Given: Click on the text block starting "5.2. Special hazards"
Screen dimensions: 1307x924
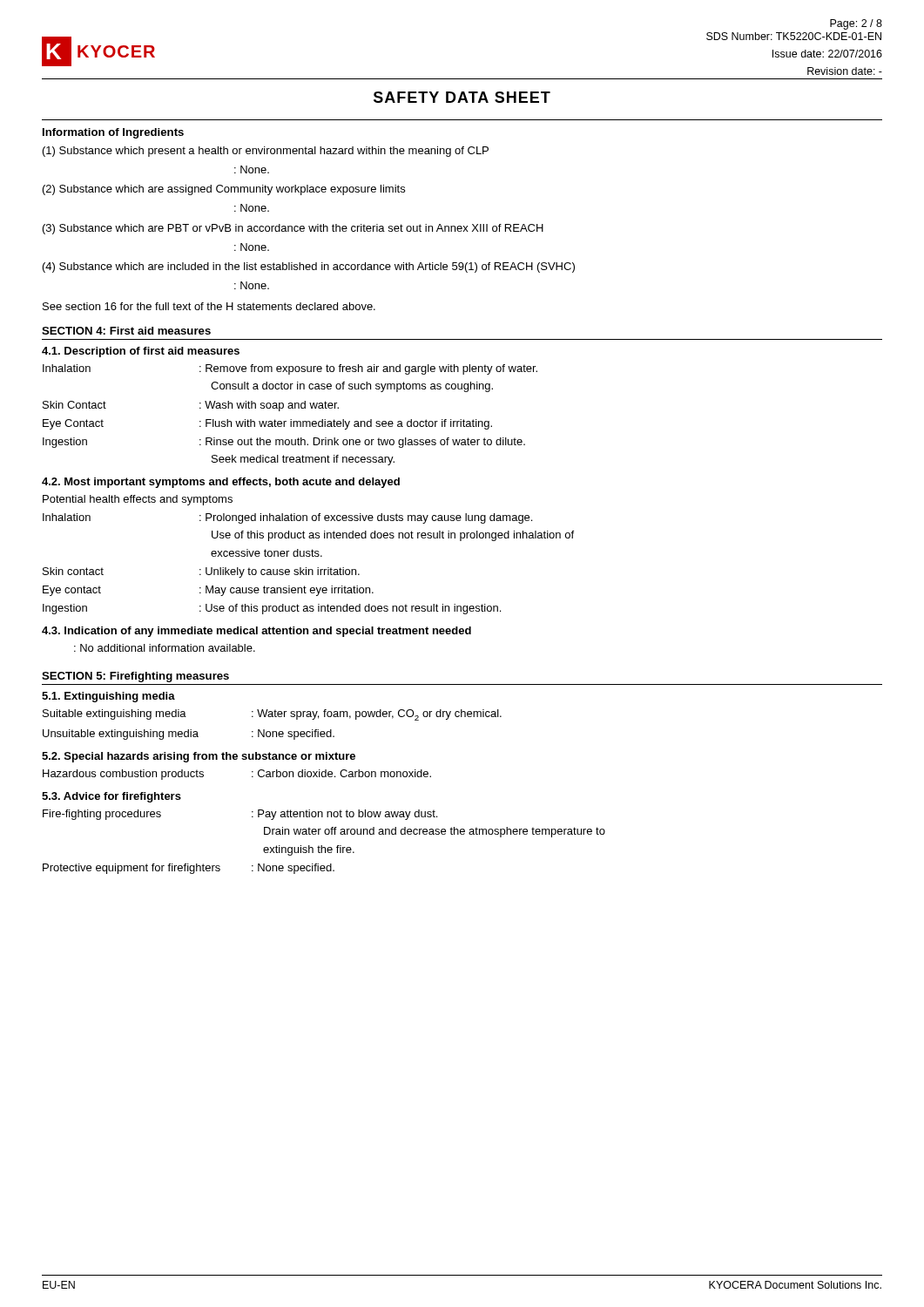Looking at the screenshot, I should point(199,756).
